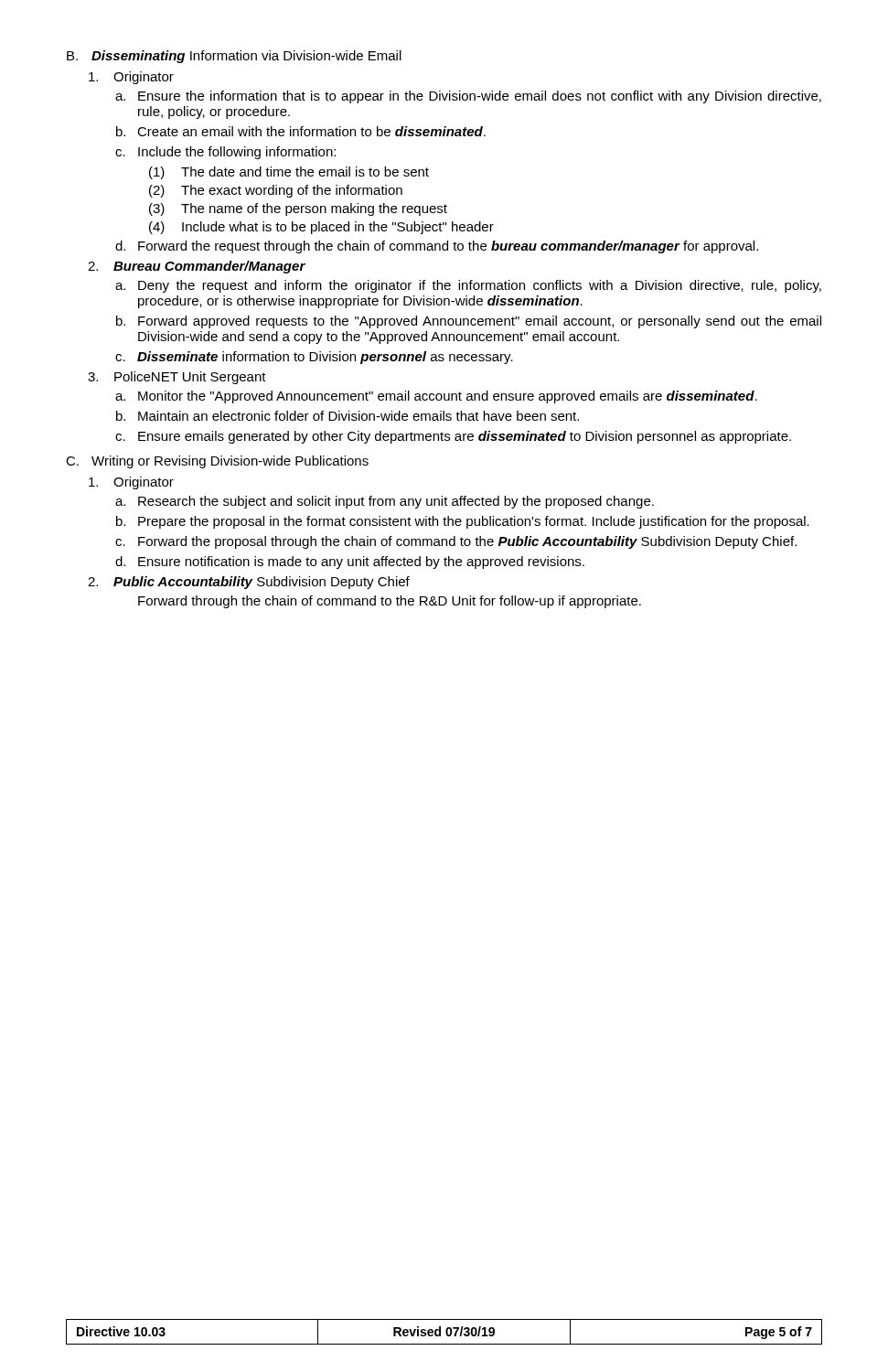Click on the block starting "a. Monitor the "Approved Announcement" email account"
Screen dimensions: 1372x888
tap(469, 396)
